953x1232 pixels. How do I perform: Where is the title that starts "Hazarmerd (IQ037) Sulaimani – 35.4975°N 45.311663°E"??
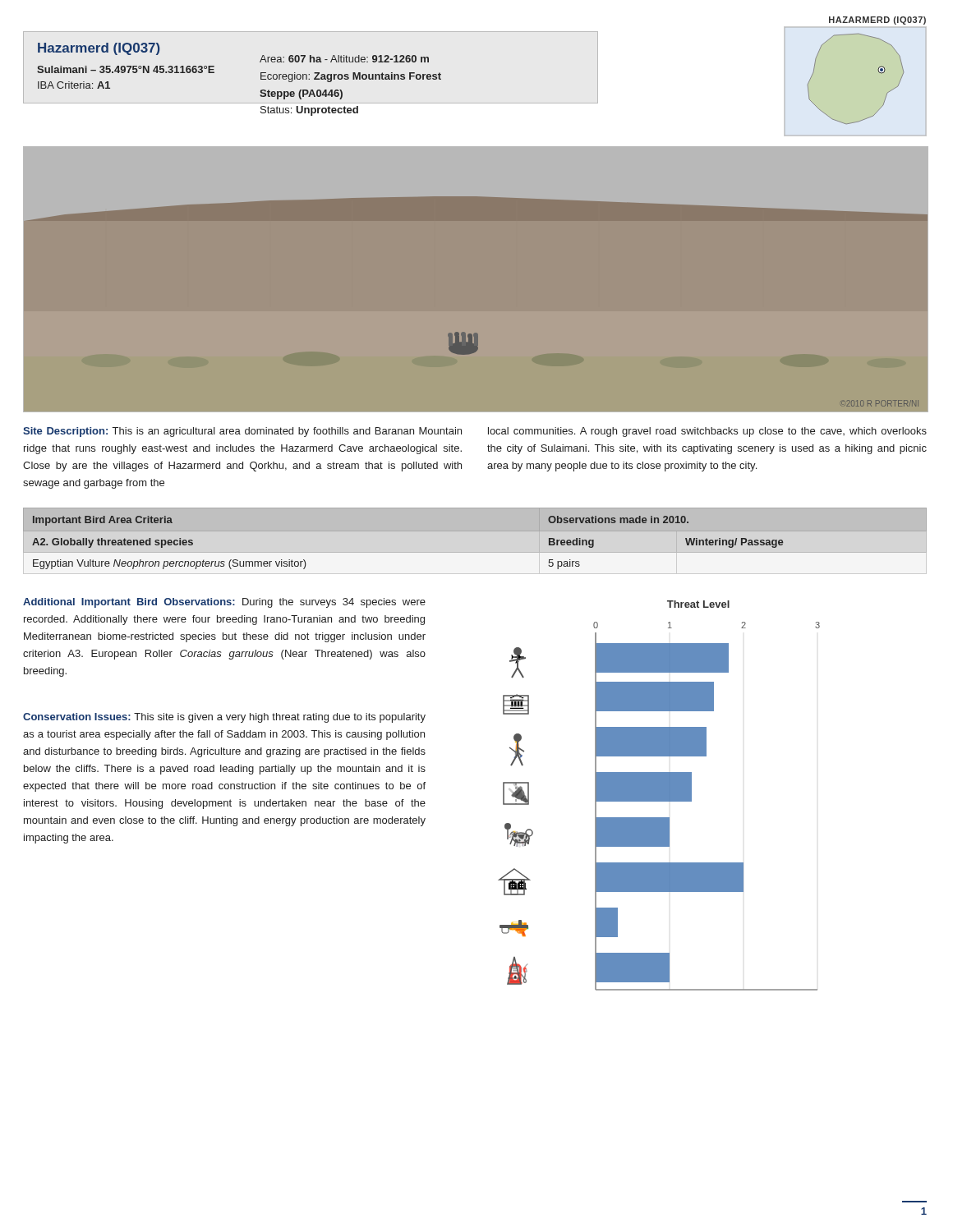click(311, 66)
